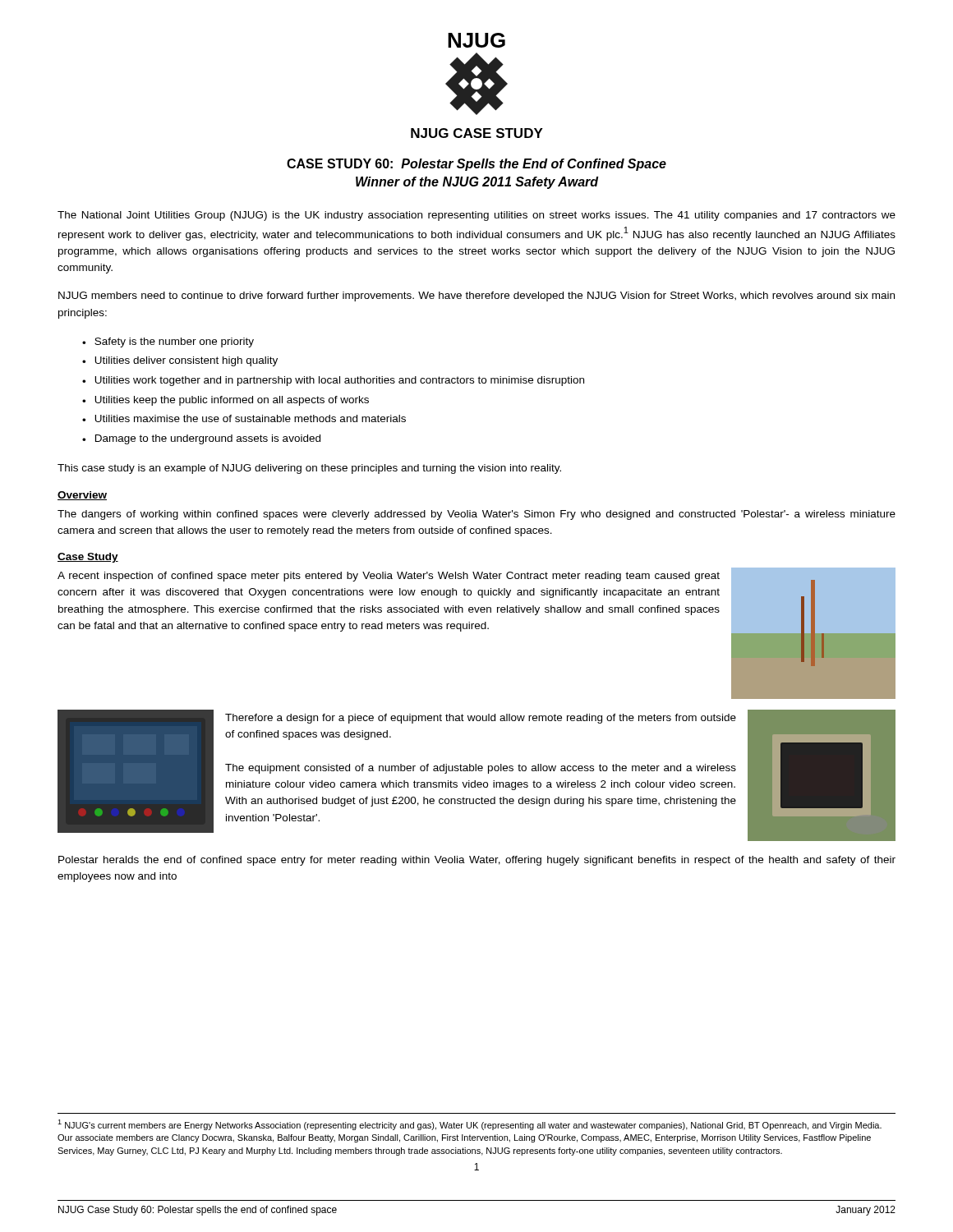
Task: Where is the title that starts "CASE STUDY 60: Polestar Spells the End"?
Action: pyautogui.click(x=476, y=173)
